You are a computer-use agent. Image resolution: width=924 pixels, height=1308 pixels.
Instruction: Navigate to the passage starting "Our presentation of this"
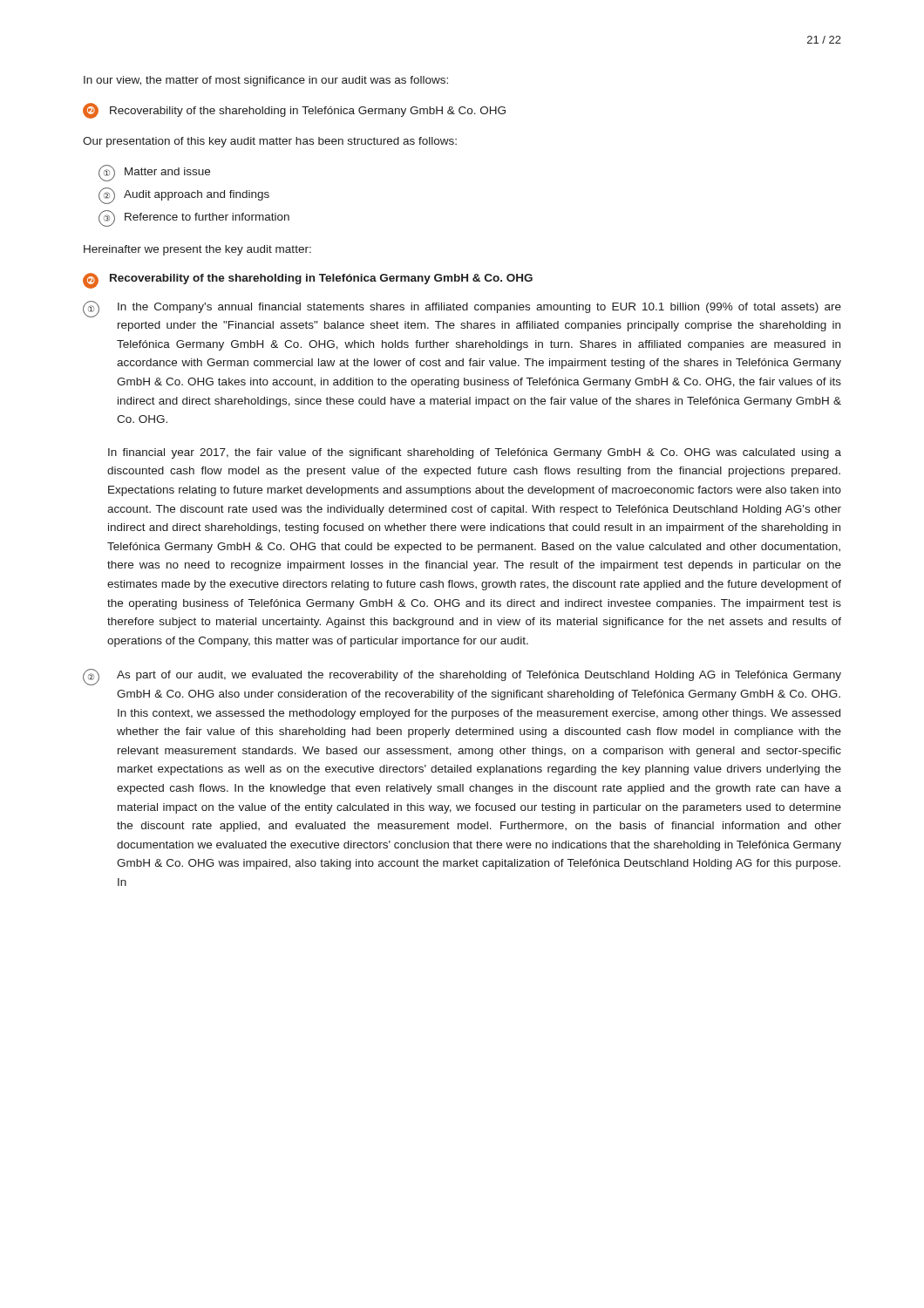point(270,141)
